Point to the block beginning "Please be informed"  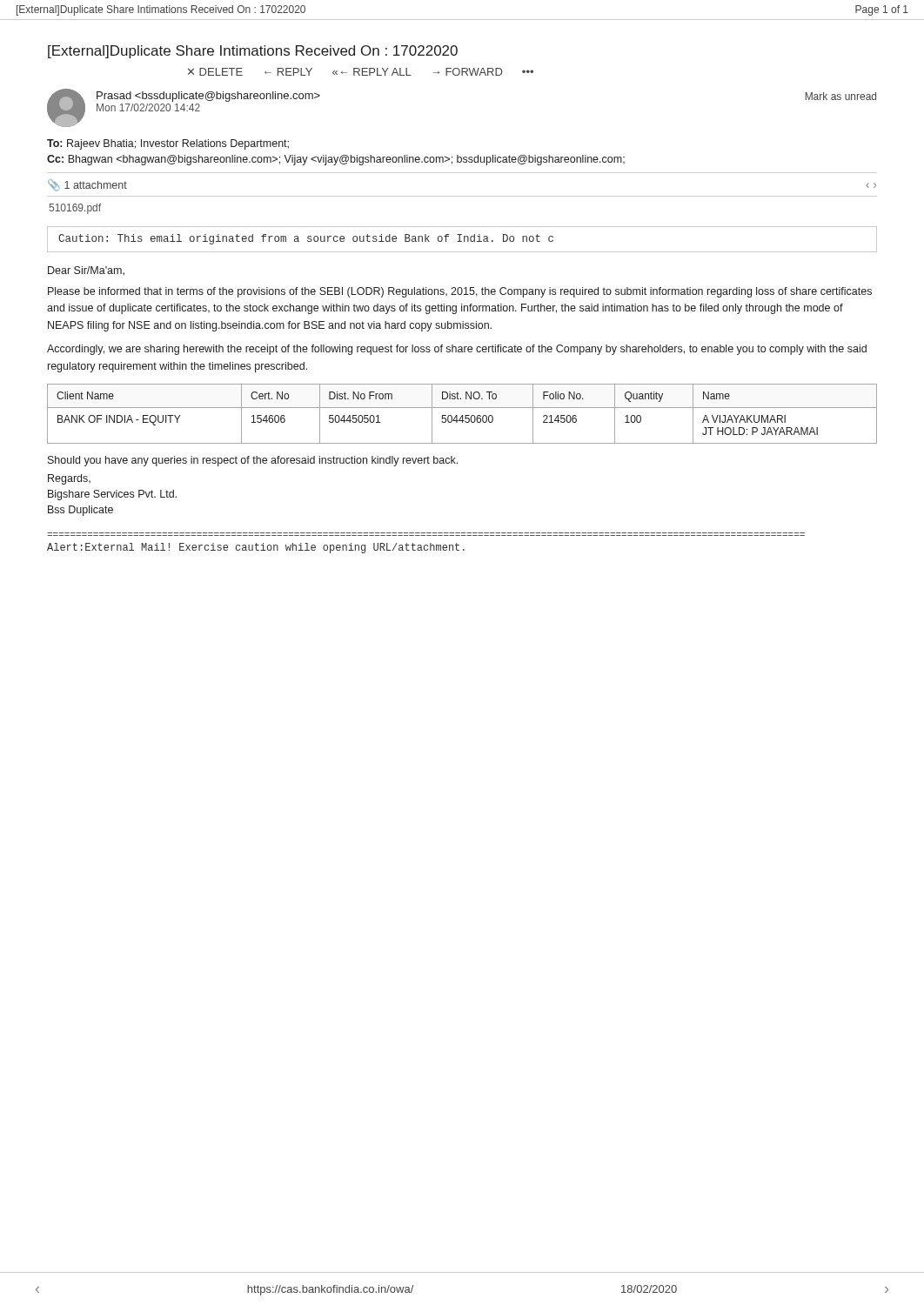pos(460,308)
